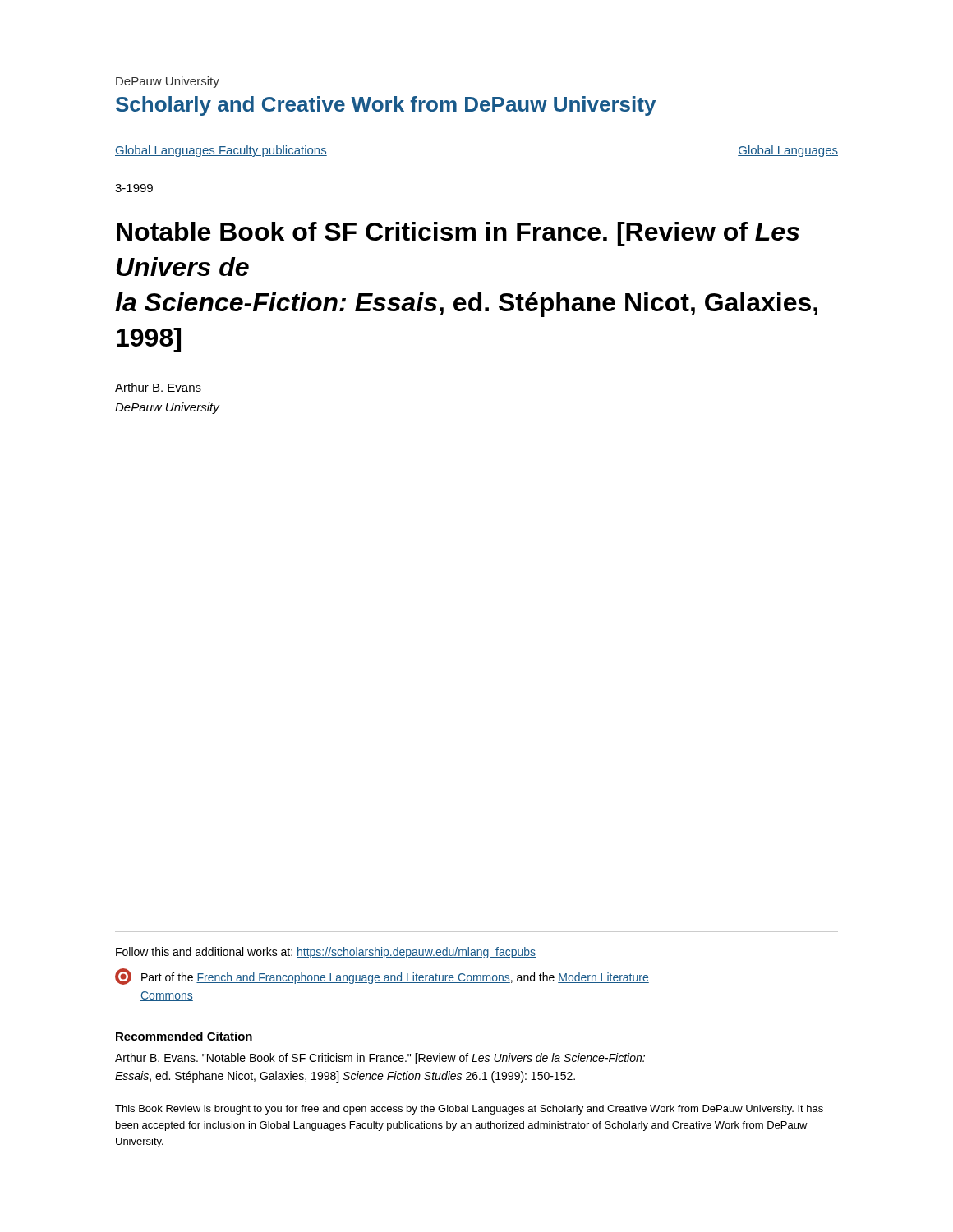Locate the text that reads "Global Languages Faculty publications"
Screen dimensions: 1232x953
click(x=221, y=150)
